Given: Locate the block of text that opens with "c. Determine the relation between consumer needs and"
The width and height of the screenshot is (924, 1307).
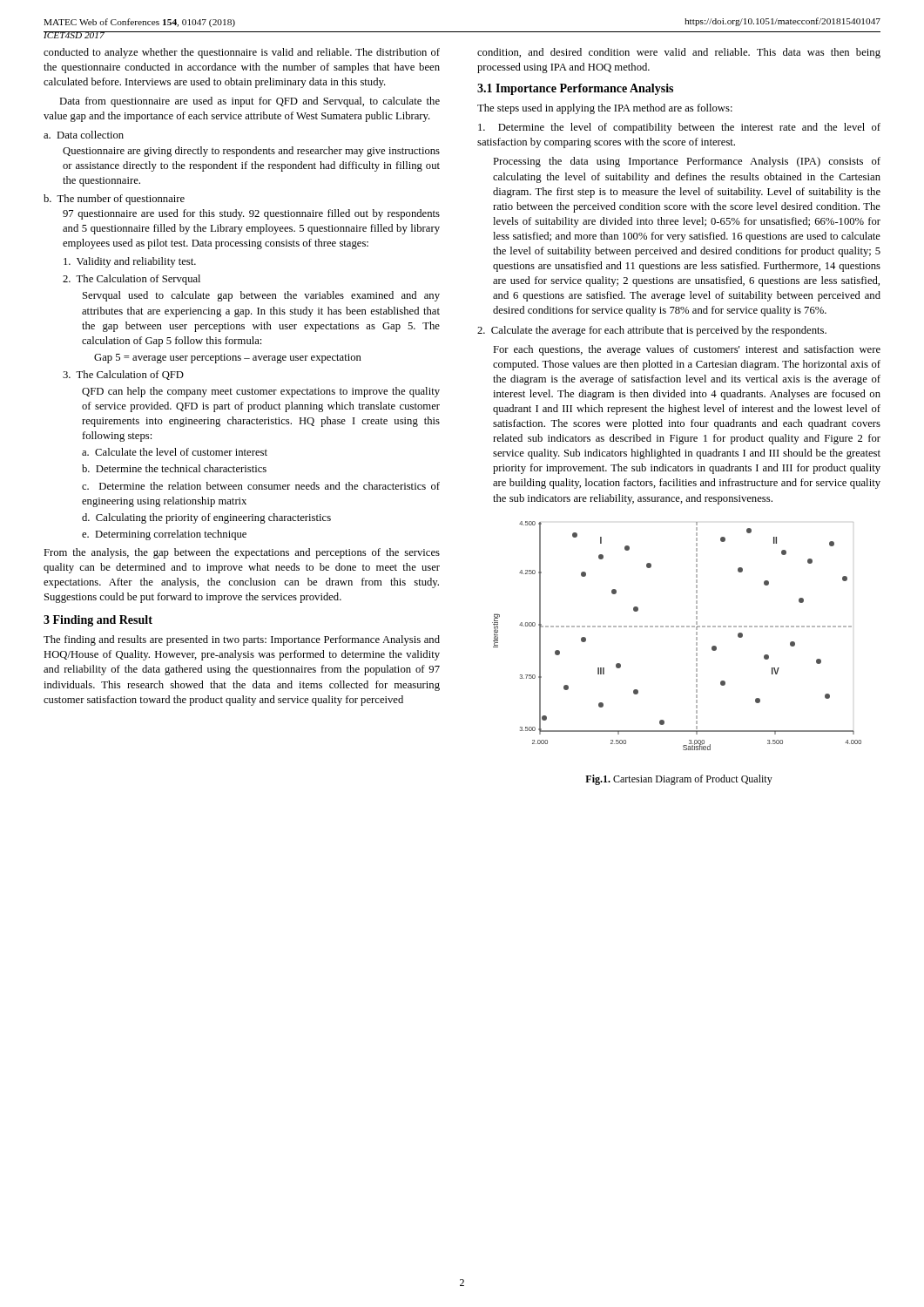Looking at the screenshot, I should click(261, 493).
